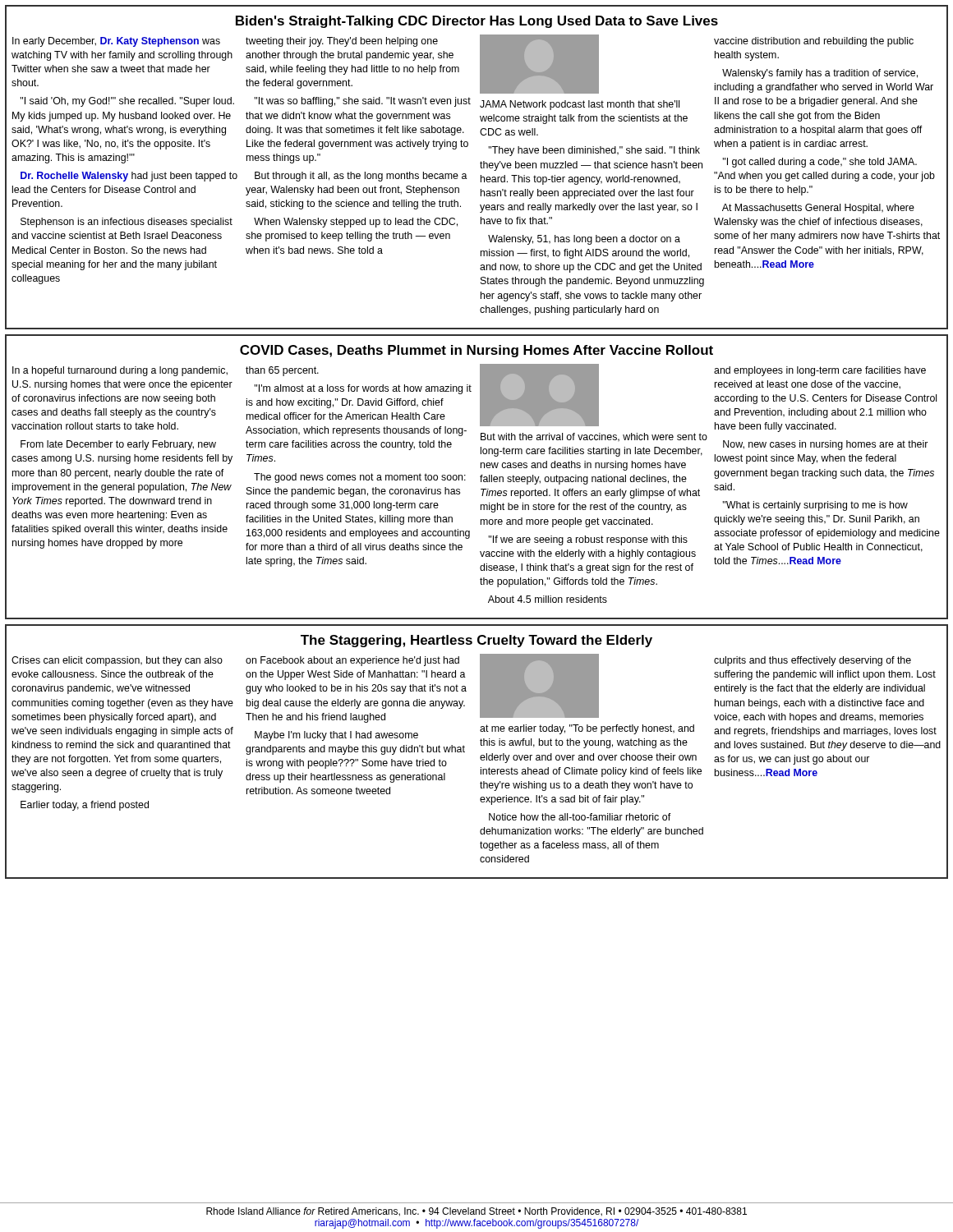Find the text block that says "Crises can elicit compassion,"
Viewport: 953px width, 1232px height.
tap(125, 733)
